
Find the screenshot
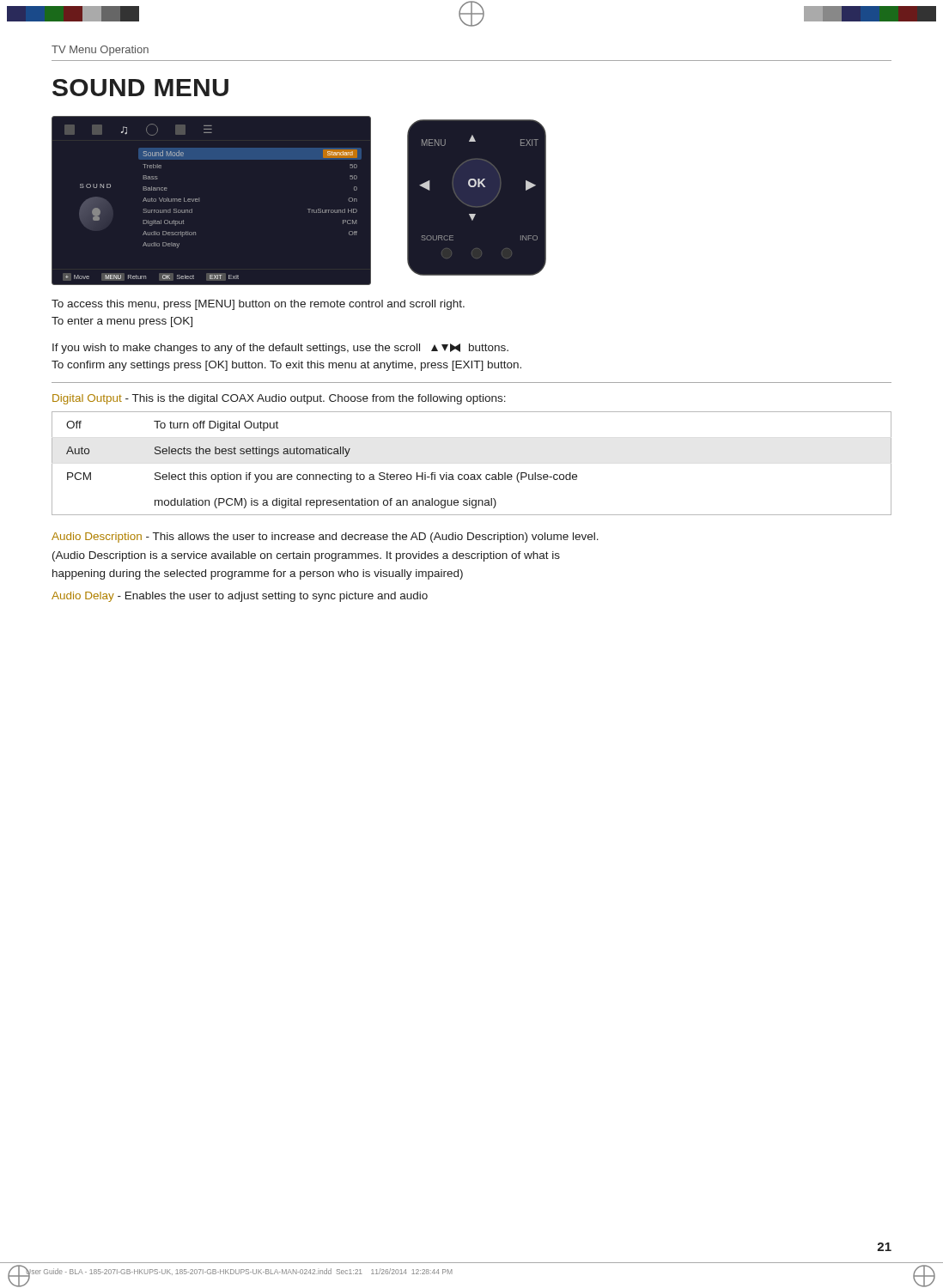point(210,200)
